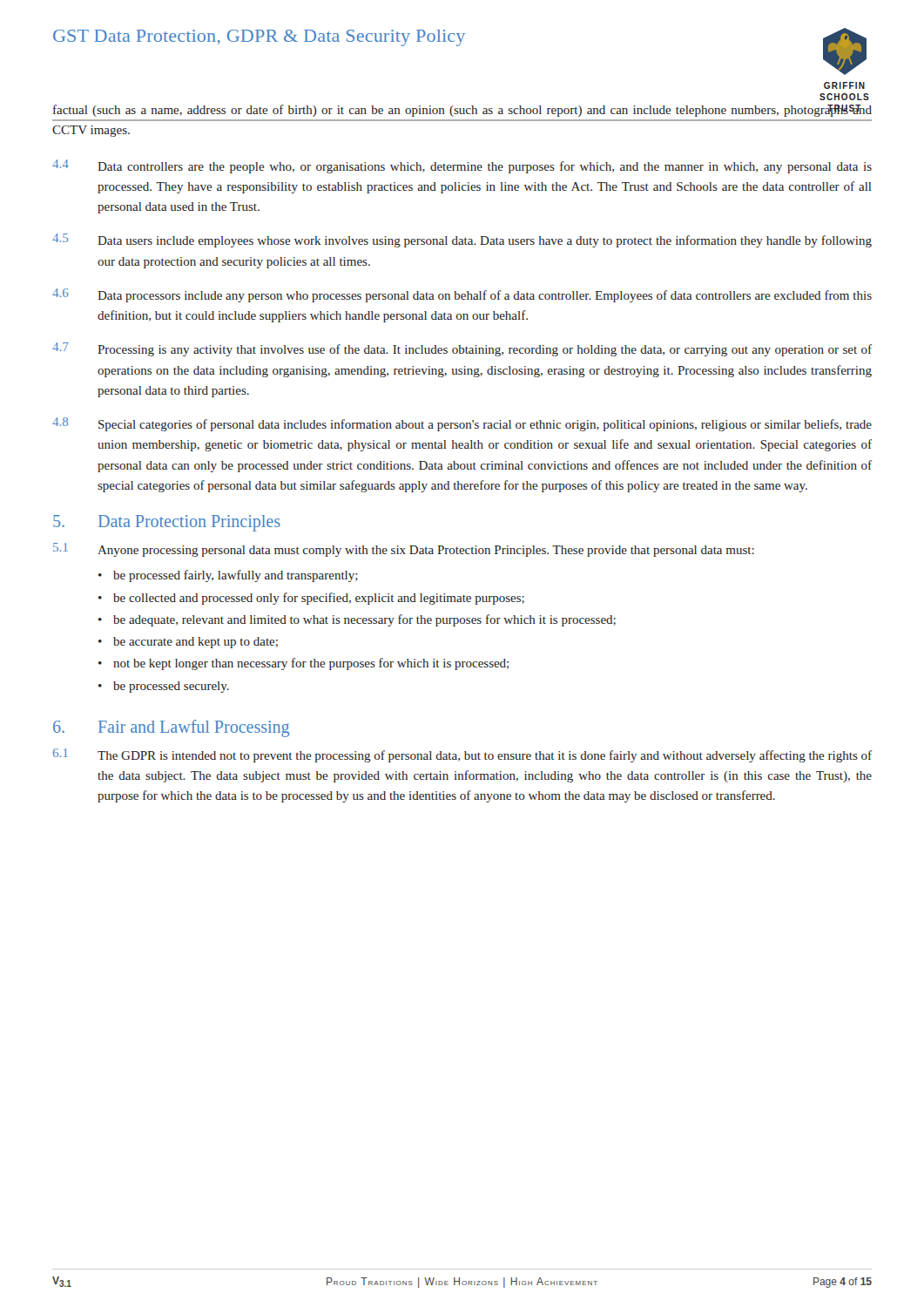Image resolution: width=924 pixels, height=1307 pixels.
Task: Find the list item with the text "4.4 Data controllers"
Action: (462, 187)
